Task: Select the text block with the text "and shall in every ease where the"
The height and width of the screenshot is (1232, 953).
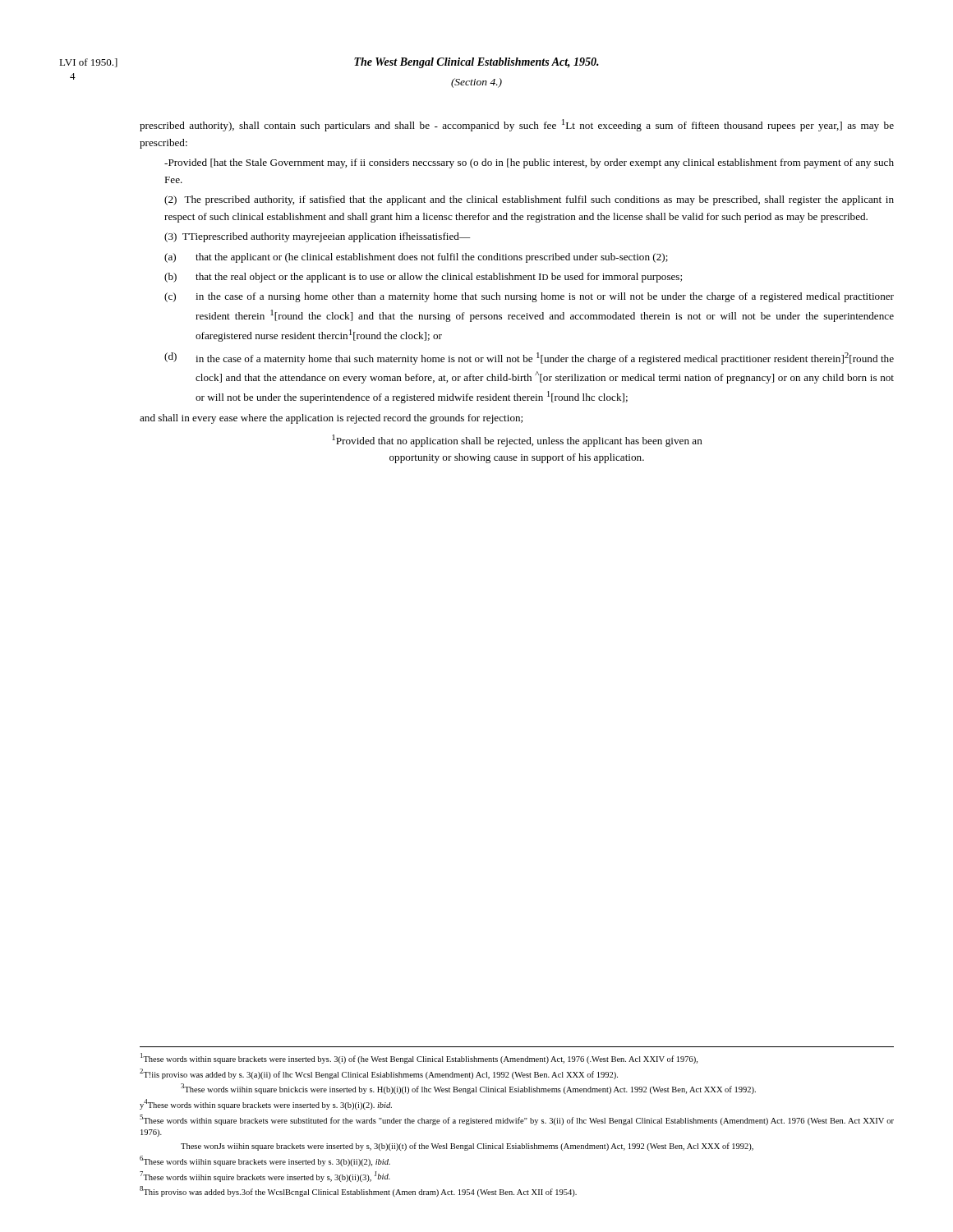Action: point(332,418)
